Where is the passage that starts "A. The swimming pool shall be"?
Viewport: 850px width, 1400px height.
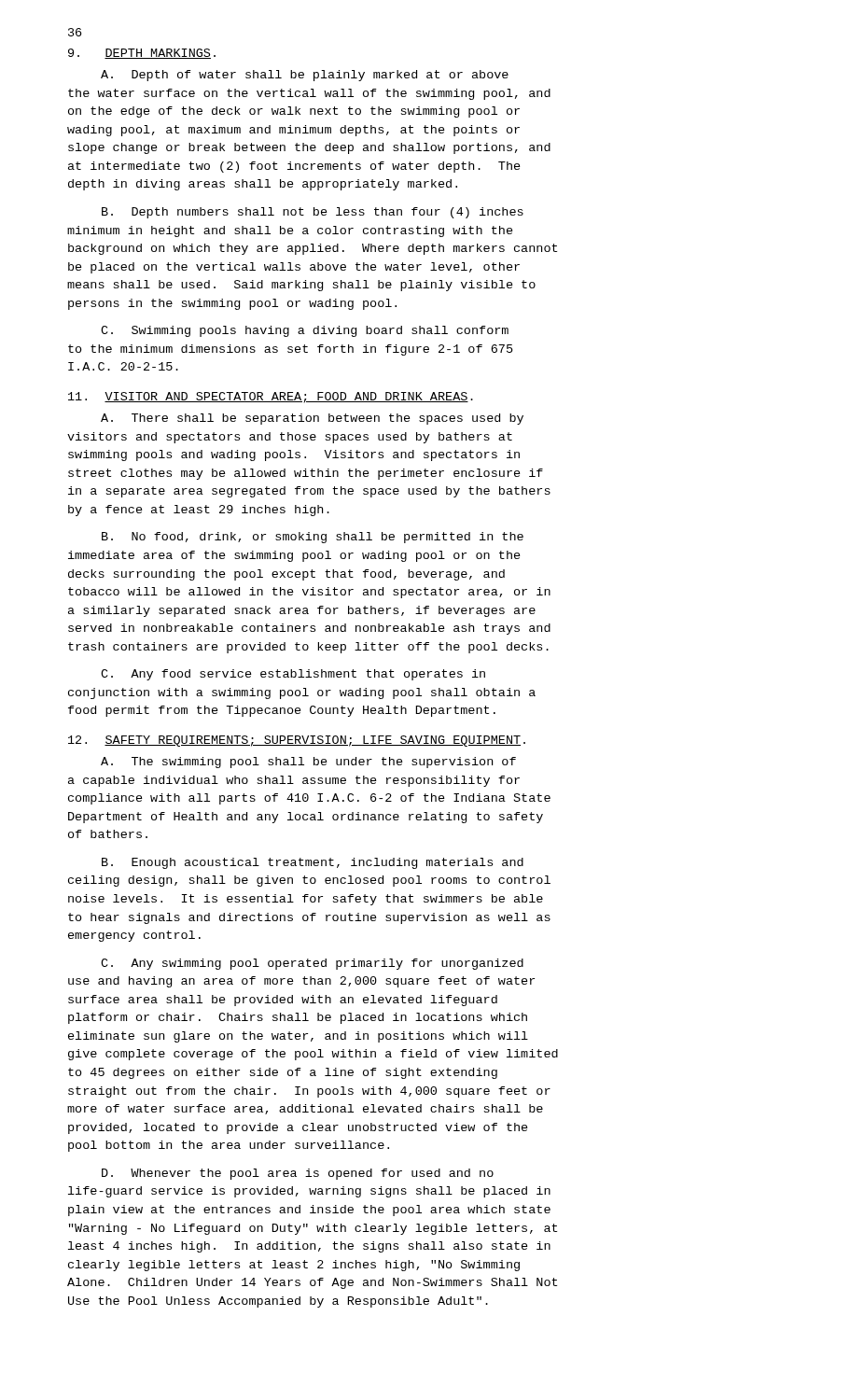coord(309,799)
